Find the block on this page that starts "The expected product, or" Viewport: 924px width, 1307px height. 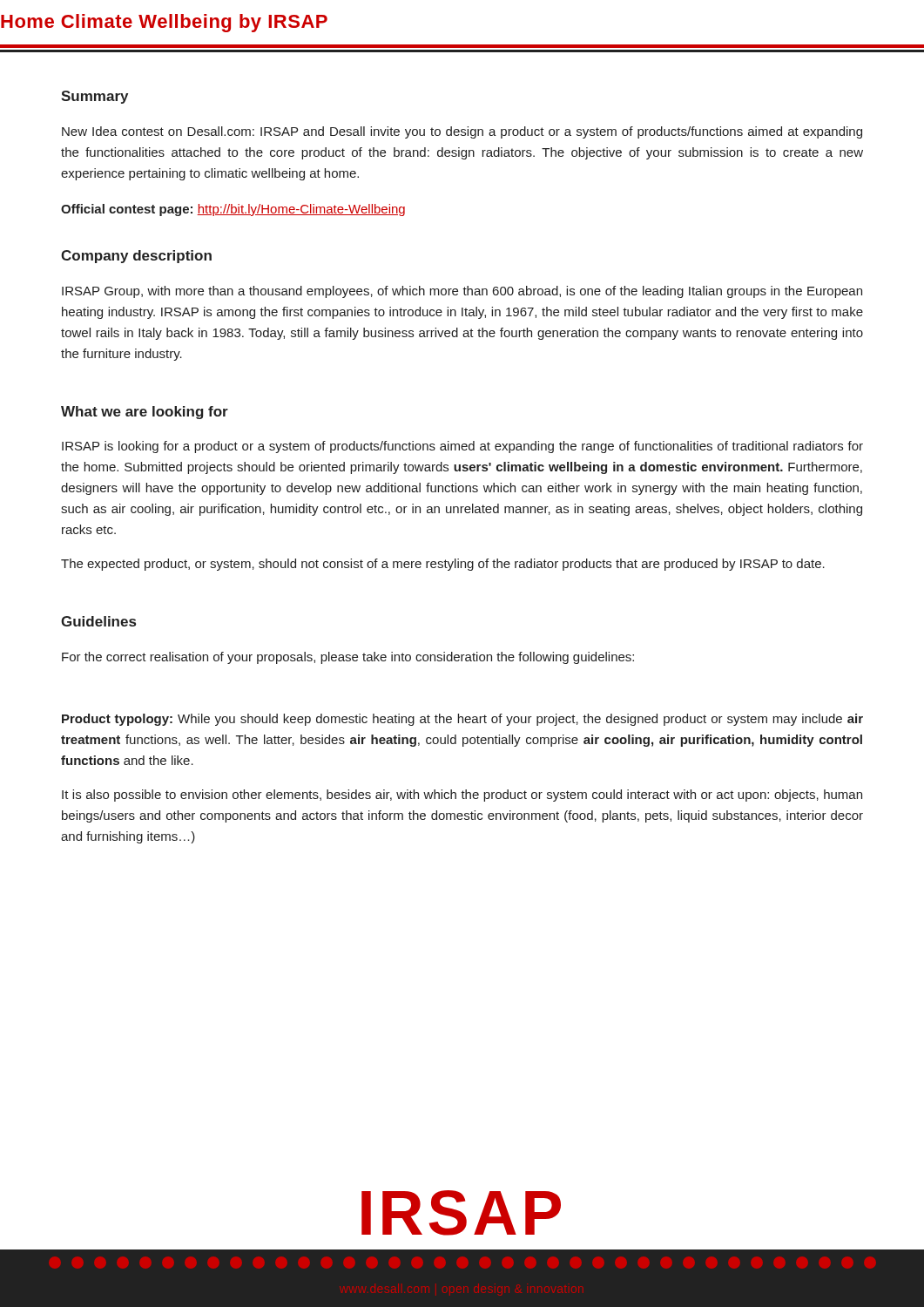(462, 564)
